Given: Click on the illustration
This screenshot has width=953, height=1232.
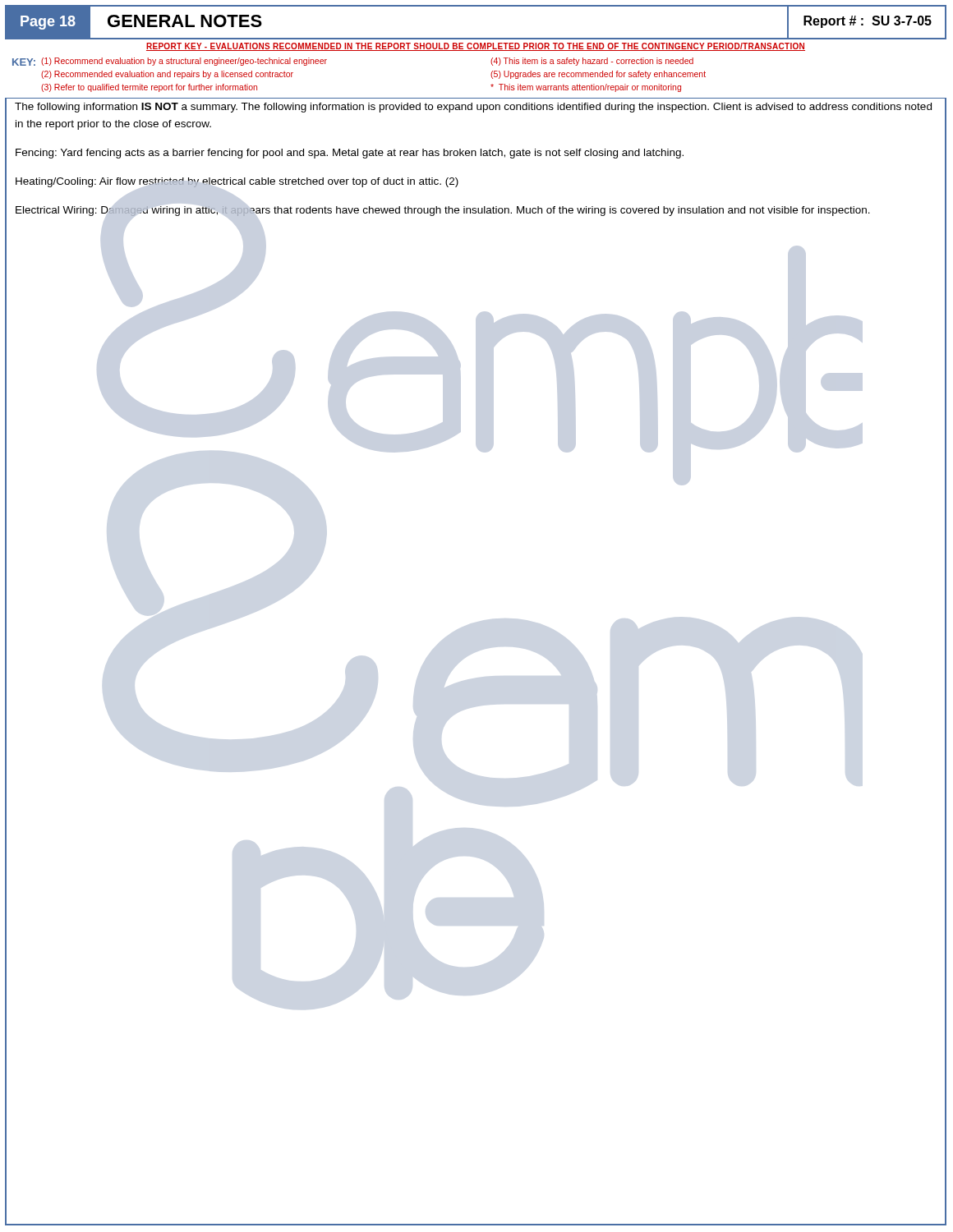Looking at the screenshot, I should (472, 579).
